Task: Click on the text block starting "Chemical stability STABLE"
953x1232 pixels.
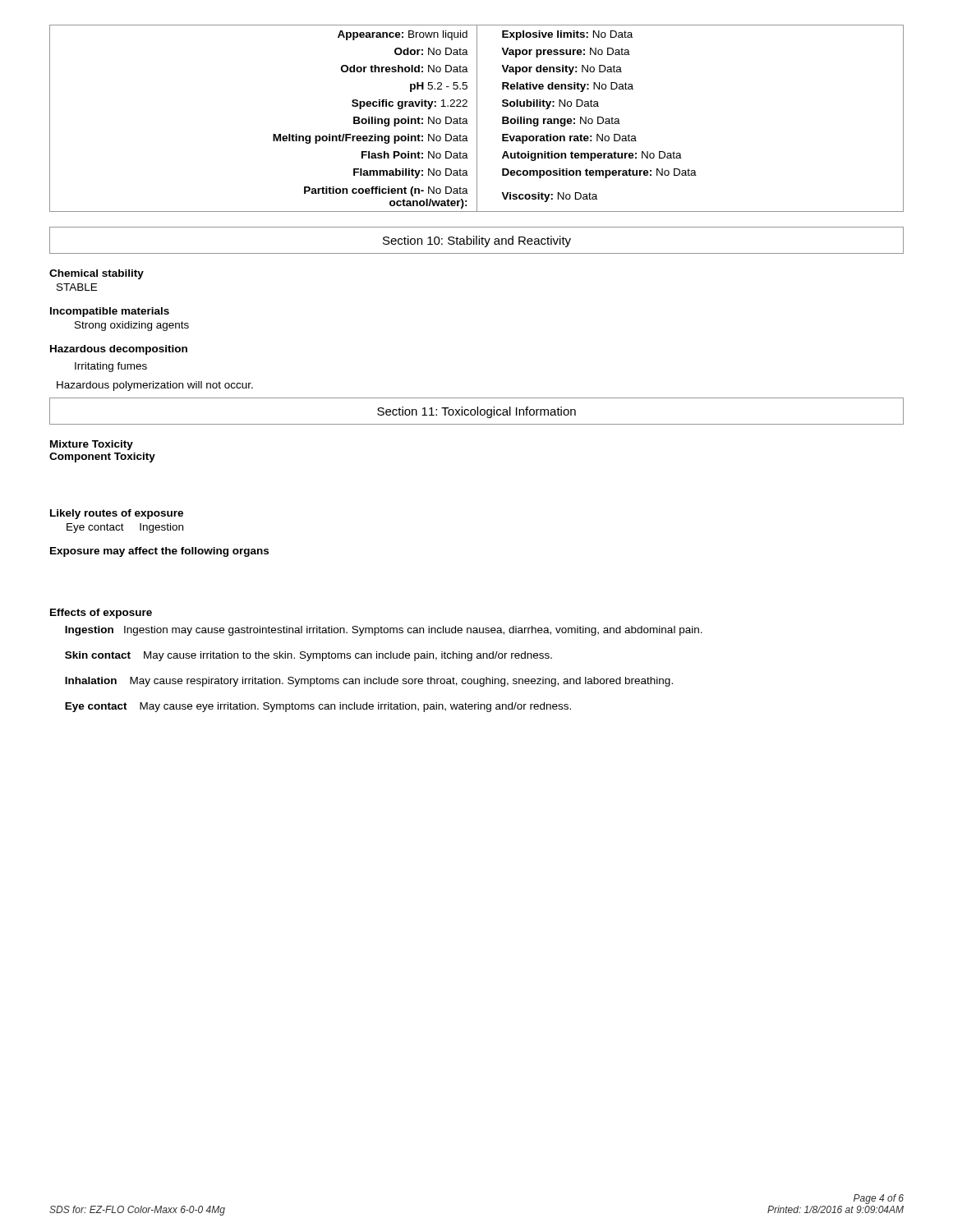Action: (x=97, y=274)
